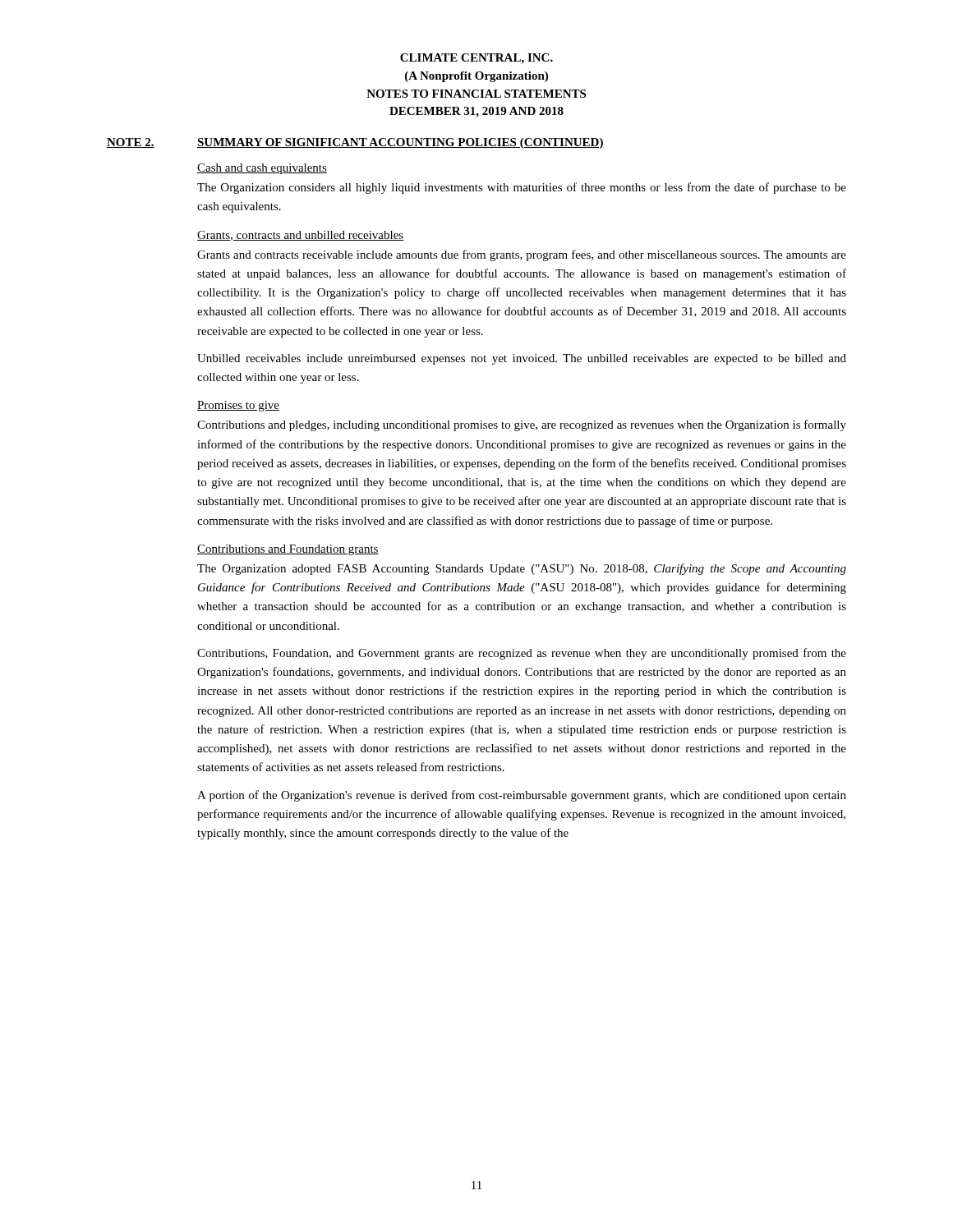This screenshot has width=953, height=1232.
Task: Locate the block of text that opens with "The Organization adopted FASB Accounting Standards Update ("ASU")"
Action: coord(522,597)
